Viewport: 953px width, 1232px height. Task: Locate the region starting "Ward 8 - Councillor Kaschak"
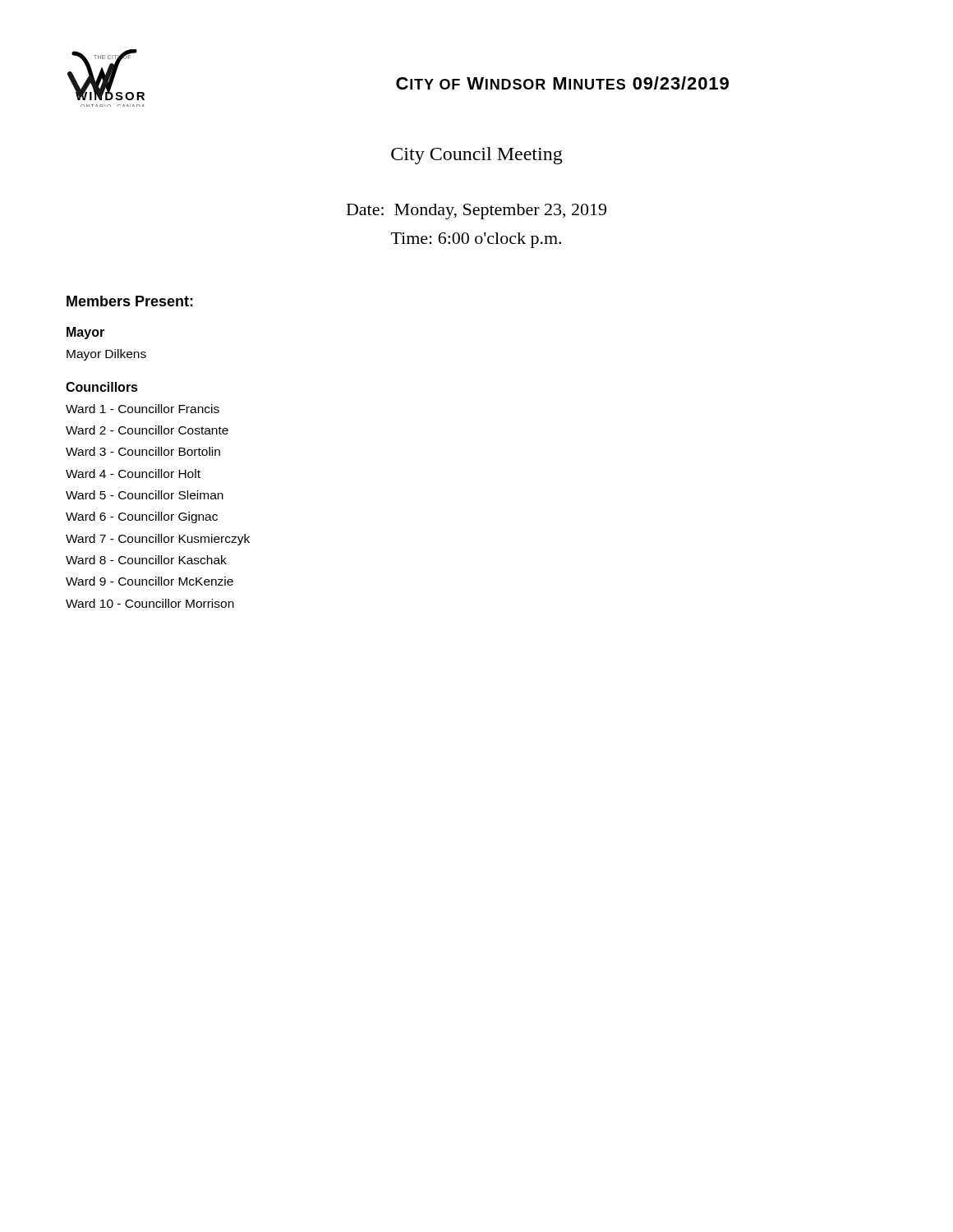click(146, 560)
